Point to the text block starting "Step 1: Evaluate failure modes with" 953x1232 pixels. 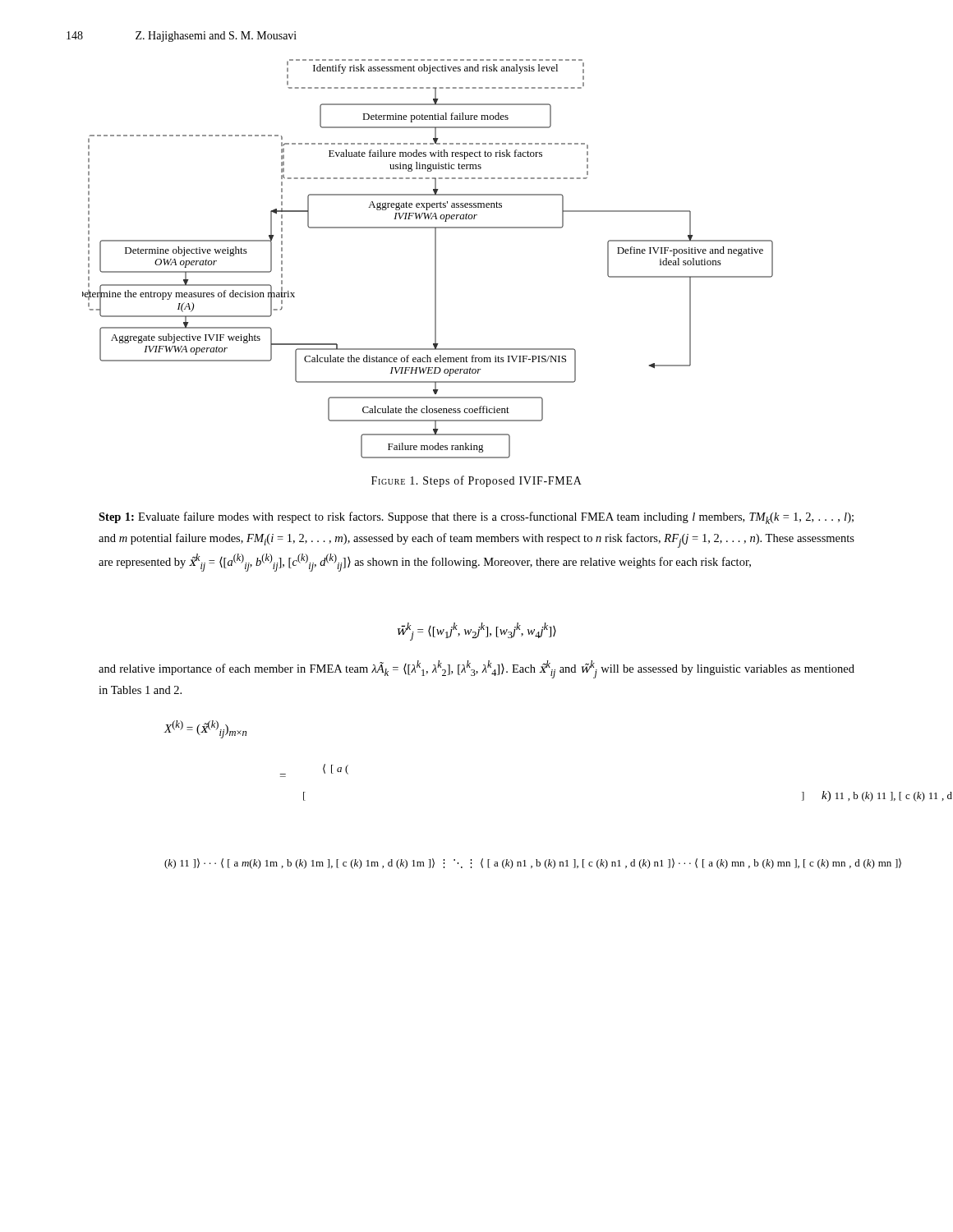[476, 541]
